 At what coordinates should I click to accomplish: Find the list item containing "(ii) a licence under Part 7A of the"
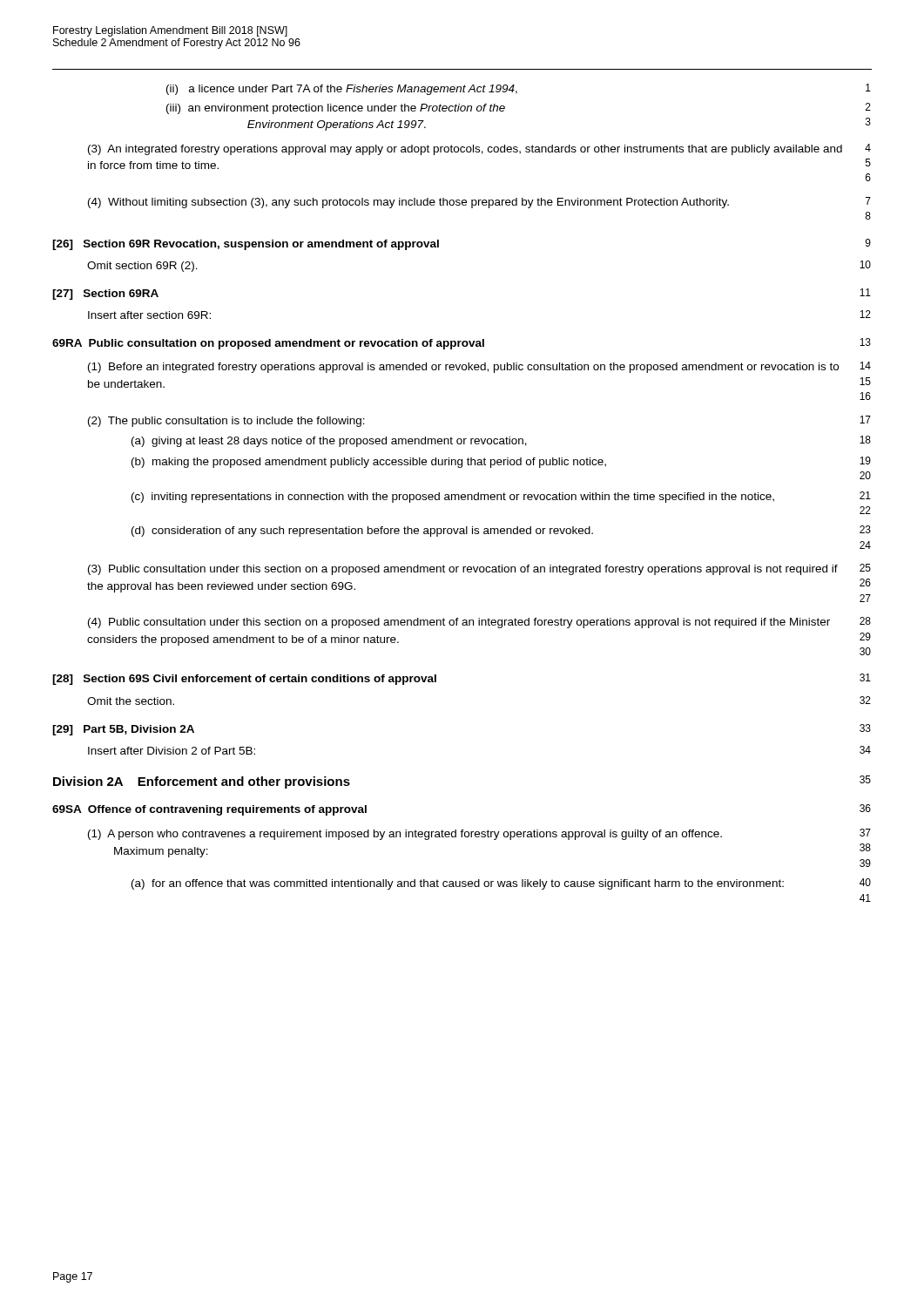pos(462,89)
